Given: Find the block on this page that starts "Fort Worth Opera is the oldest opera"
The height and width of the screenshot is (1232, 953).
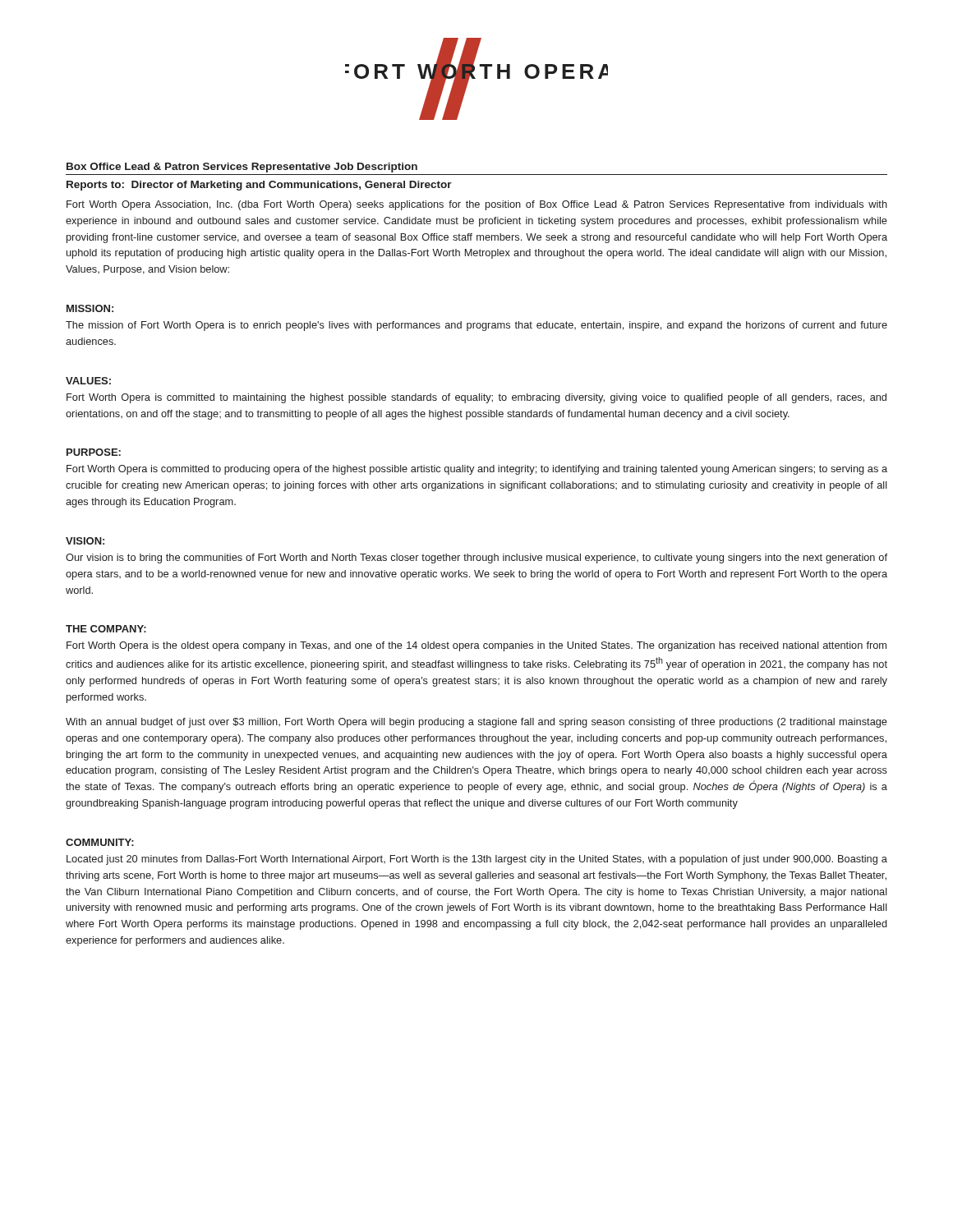Looking at the screenshot, I should pyautogui.click(x=476, y=671).
